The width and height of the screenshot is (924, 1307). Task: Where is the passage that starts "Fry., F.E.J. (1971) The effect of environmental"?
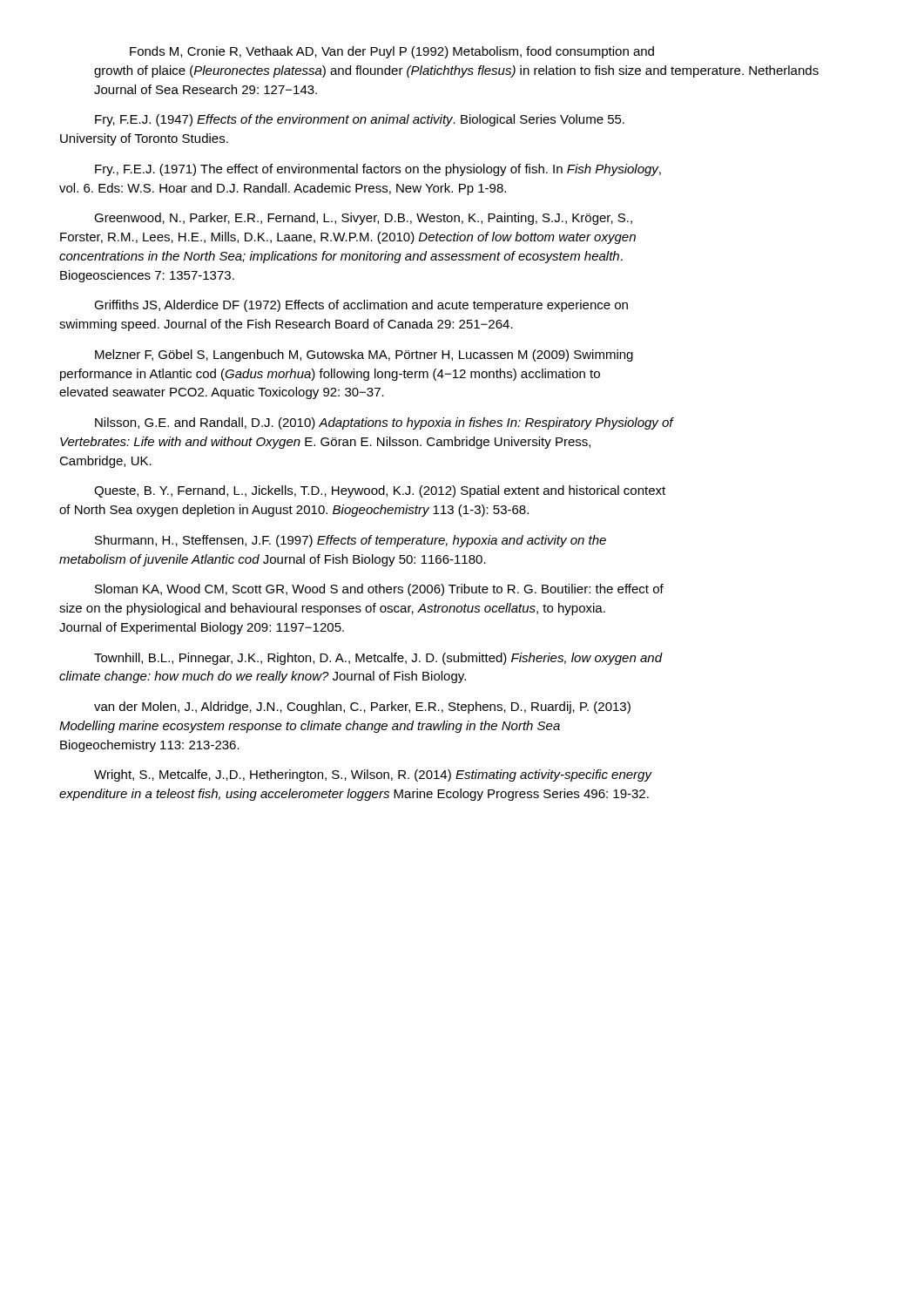tap(462, 178)
